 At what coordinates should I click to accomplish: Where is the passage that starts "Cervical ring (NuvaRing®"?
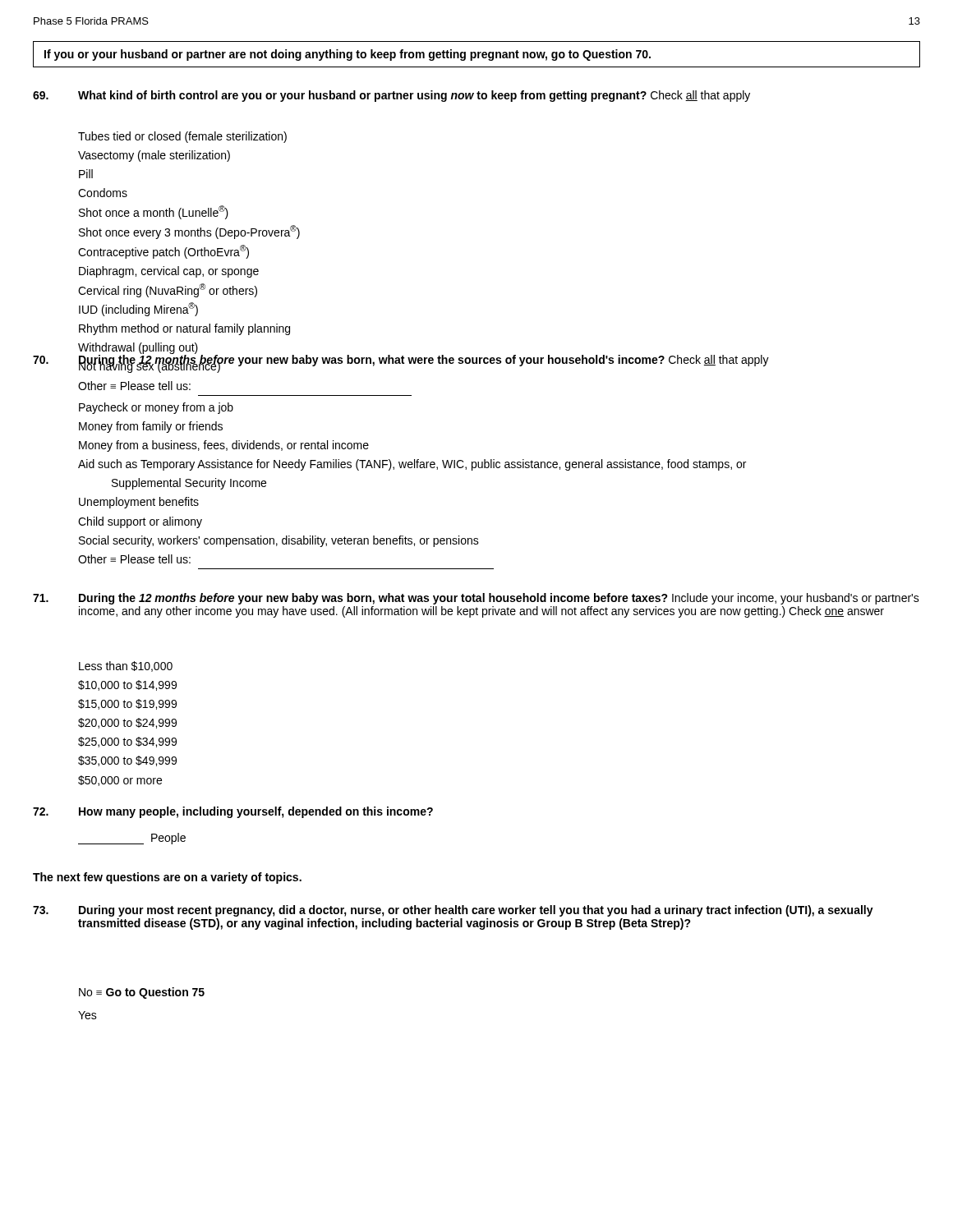click(x=168, y=290)
